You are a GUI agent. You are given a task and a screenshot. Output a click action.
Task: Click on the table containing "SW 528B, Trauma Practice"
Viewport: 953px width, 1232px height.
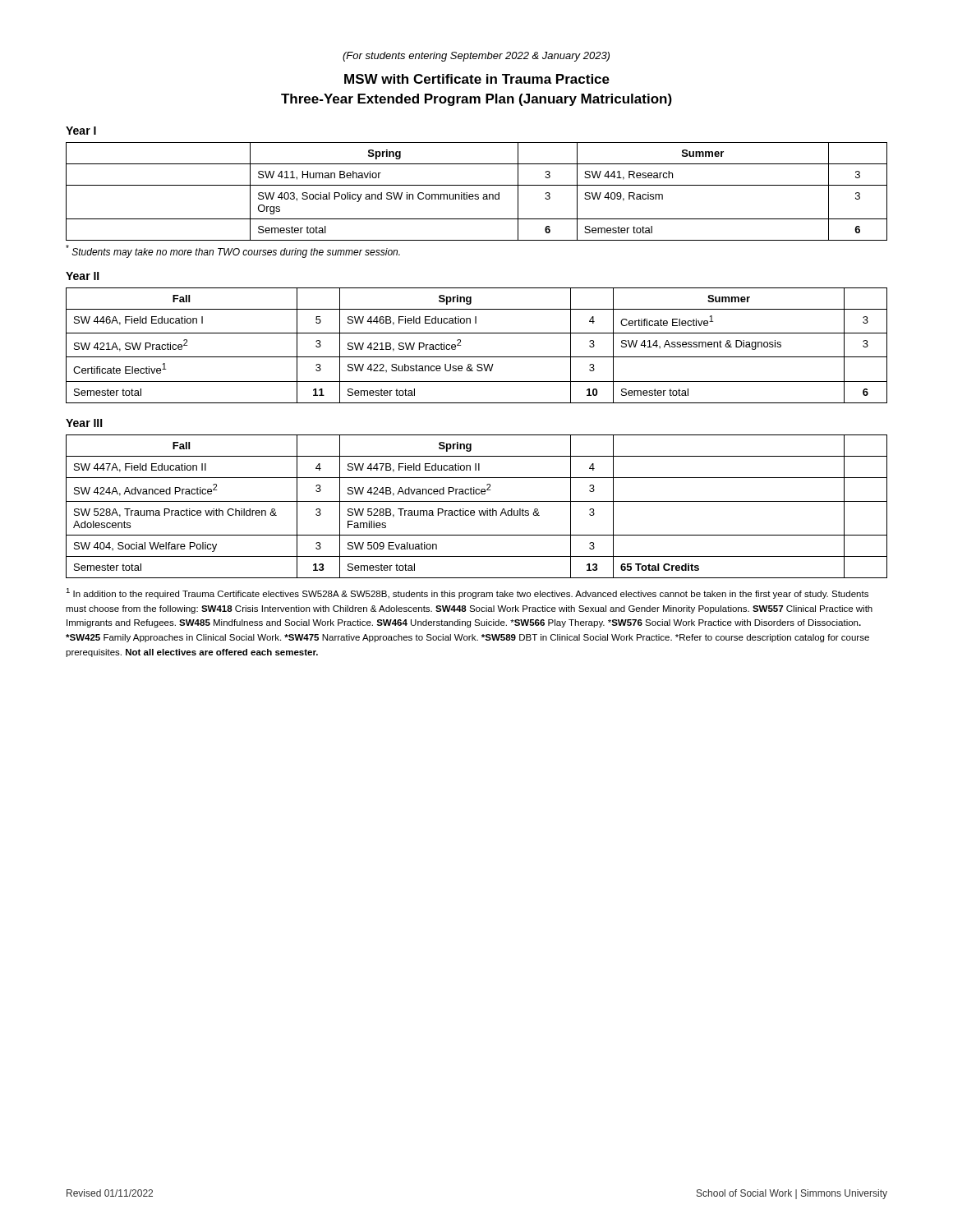[476, 506]
